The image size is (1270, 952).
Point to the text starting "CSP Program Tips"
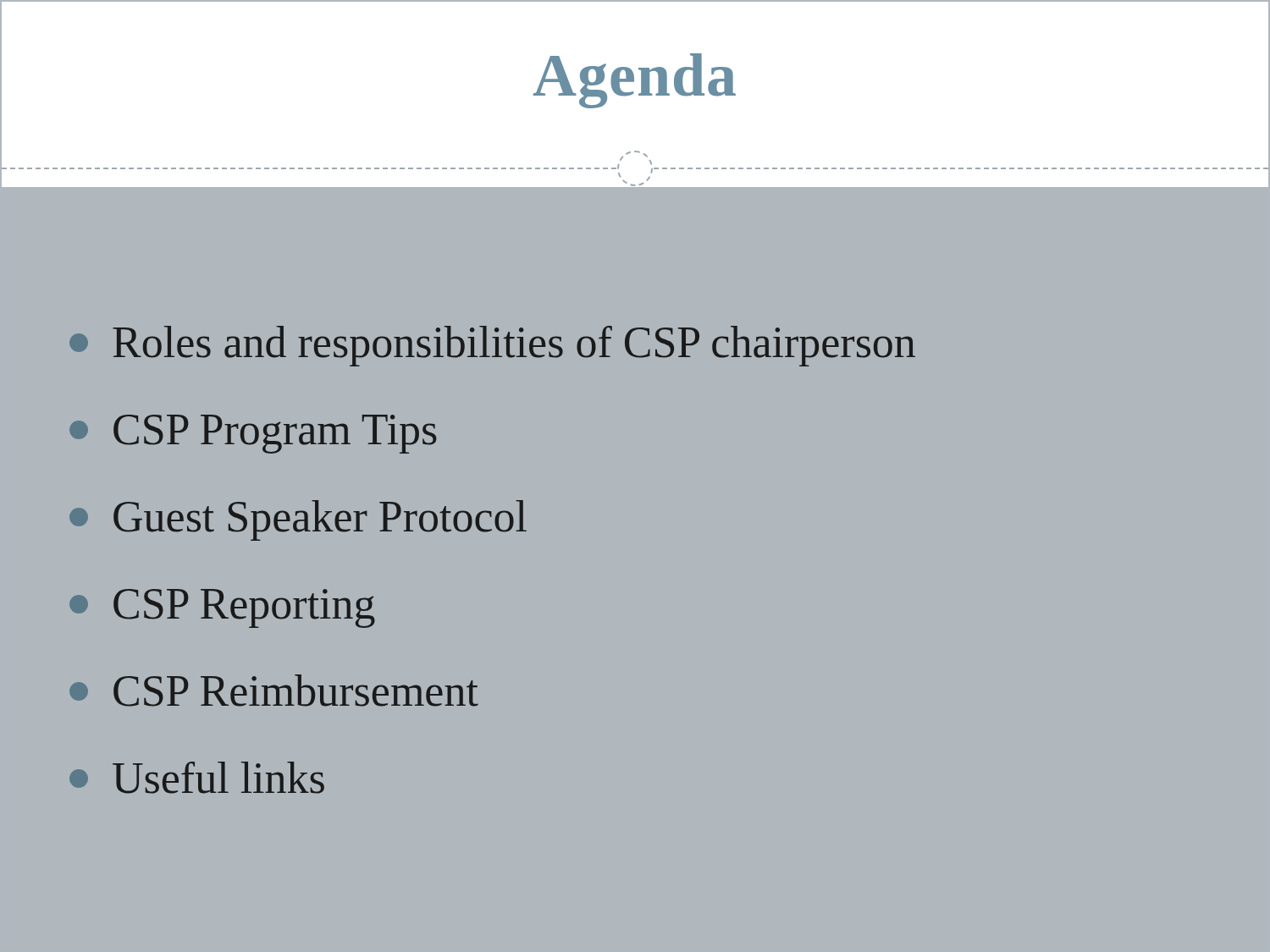[x=254, y=429]
